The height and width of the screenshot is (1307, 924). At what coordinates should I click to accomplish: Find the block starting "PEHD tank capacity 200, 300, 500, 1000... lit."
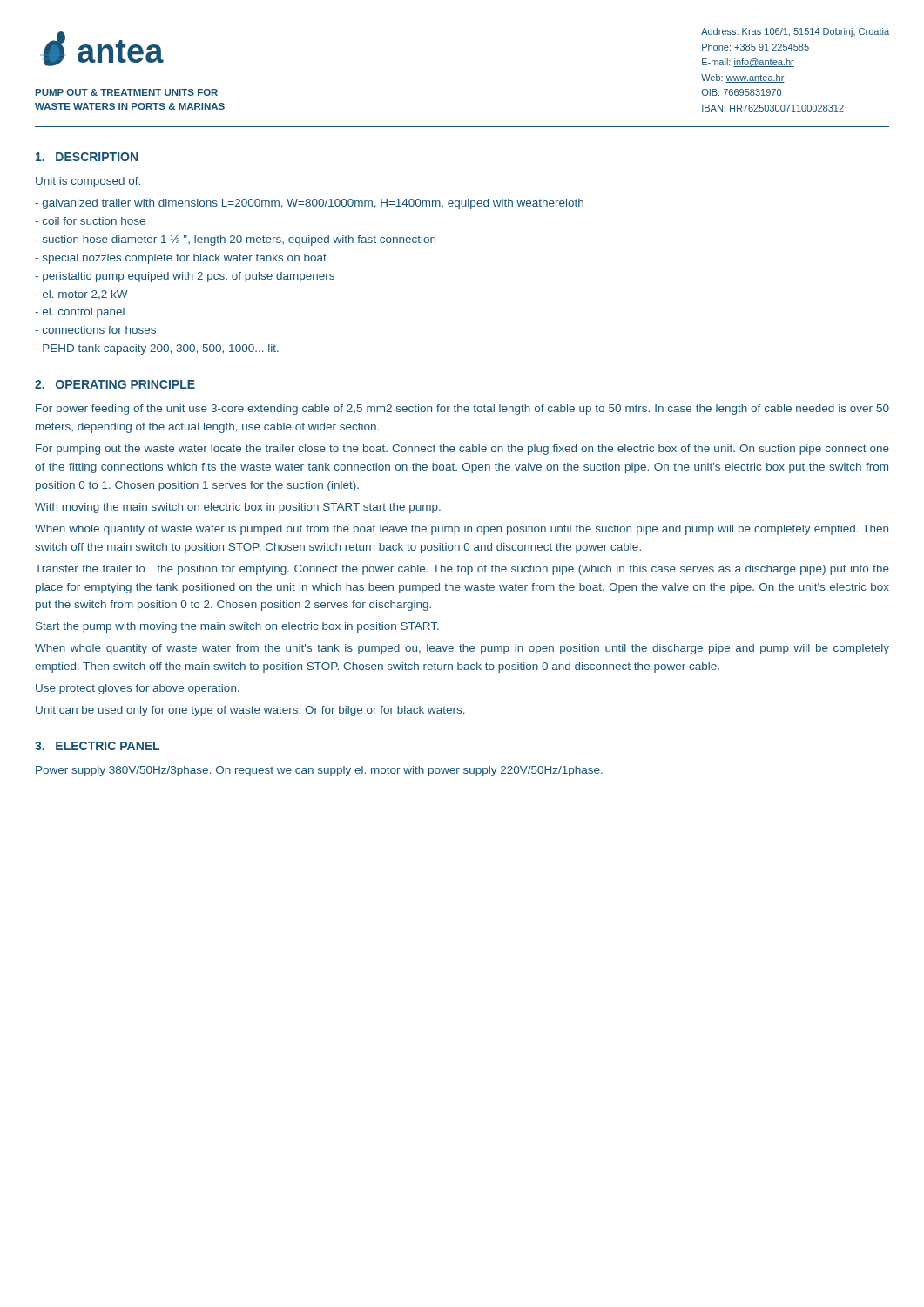click(157, 348)
